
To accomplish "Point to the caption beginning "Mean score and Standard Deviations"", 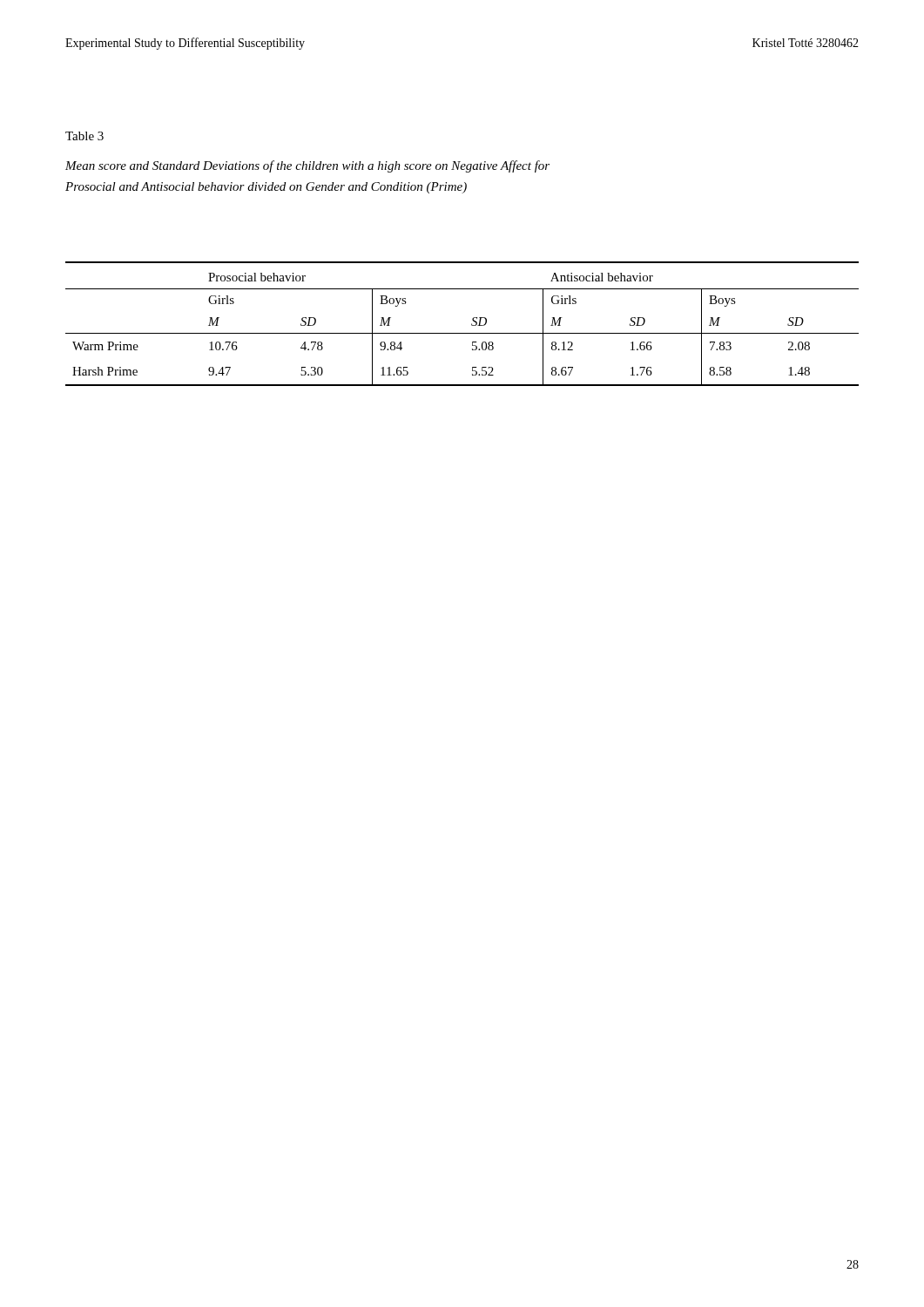I will coord(308,176).
